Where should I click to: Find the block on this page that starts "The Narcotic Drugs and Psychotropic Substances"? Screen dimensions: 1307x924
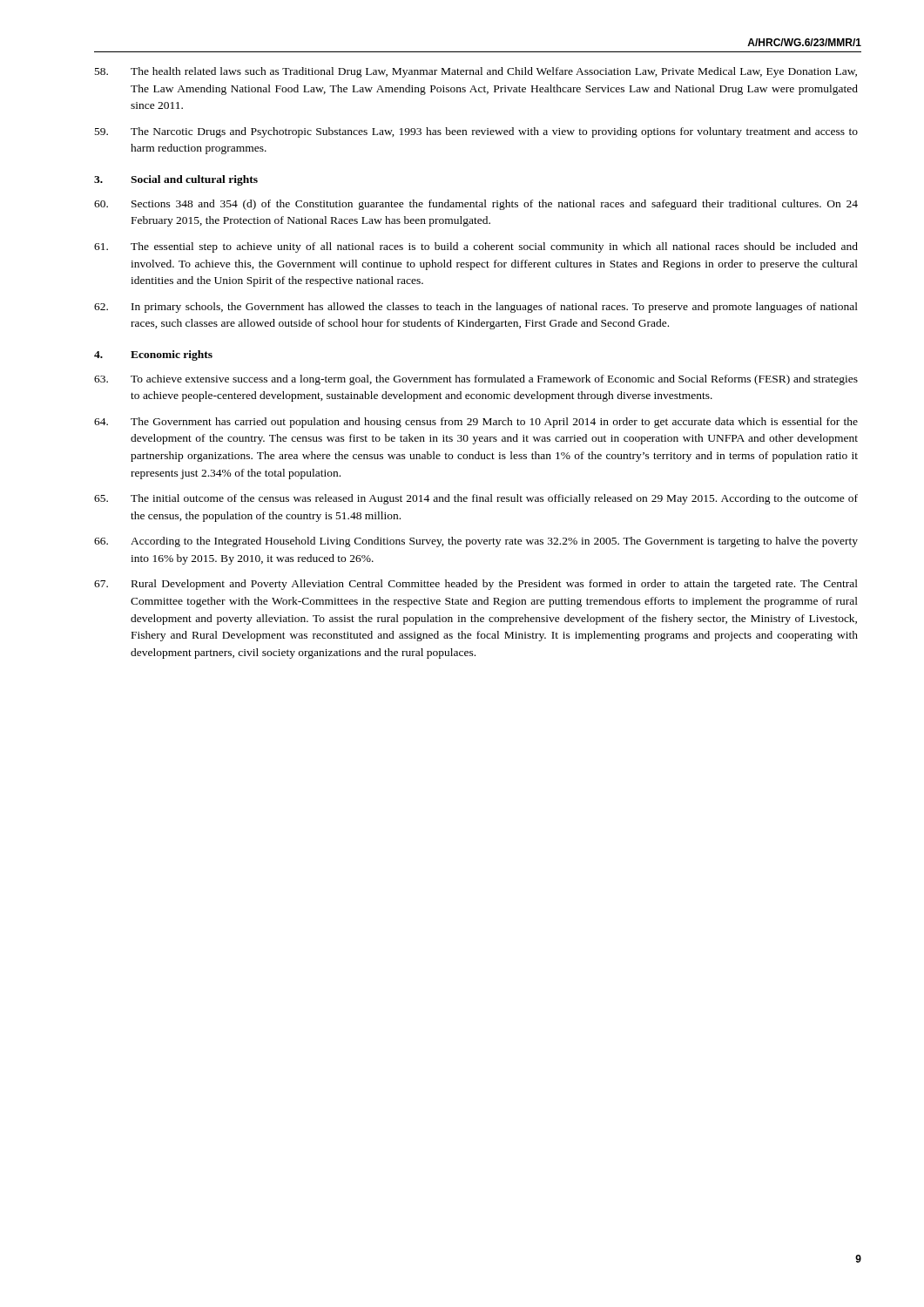point(476,140)
